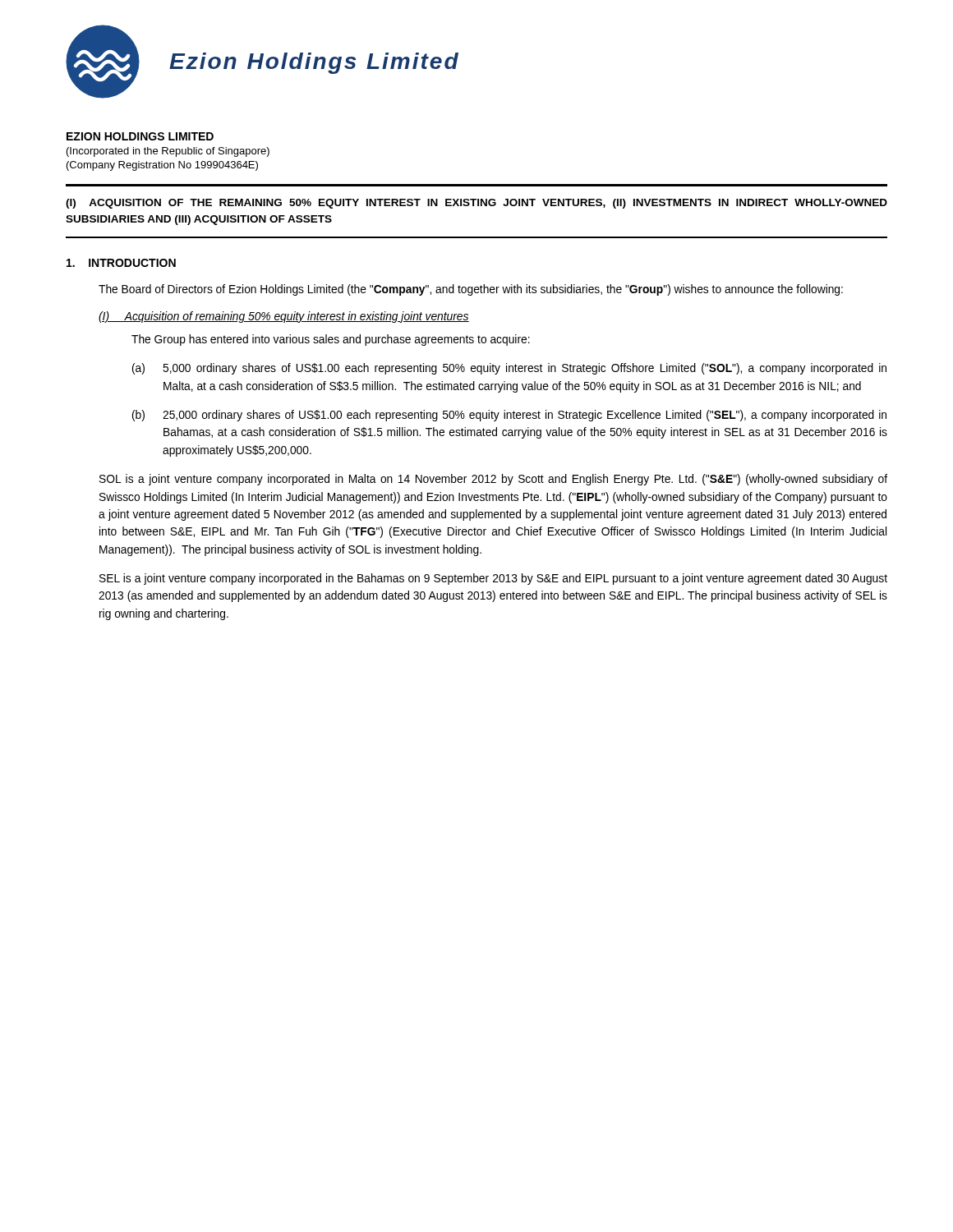Where is the passage that starts "(b) 25,000 ordinary shares of US$1.00 each representing"?

pos(509,433)
